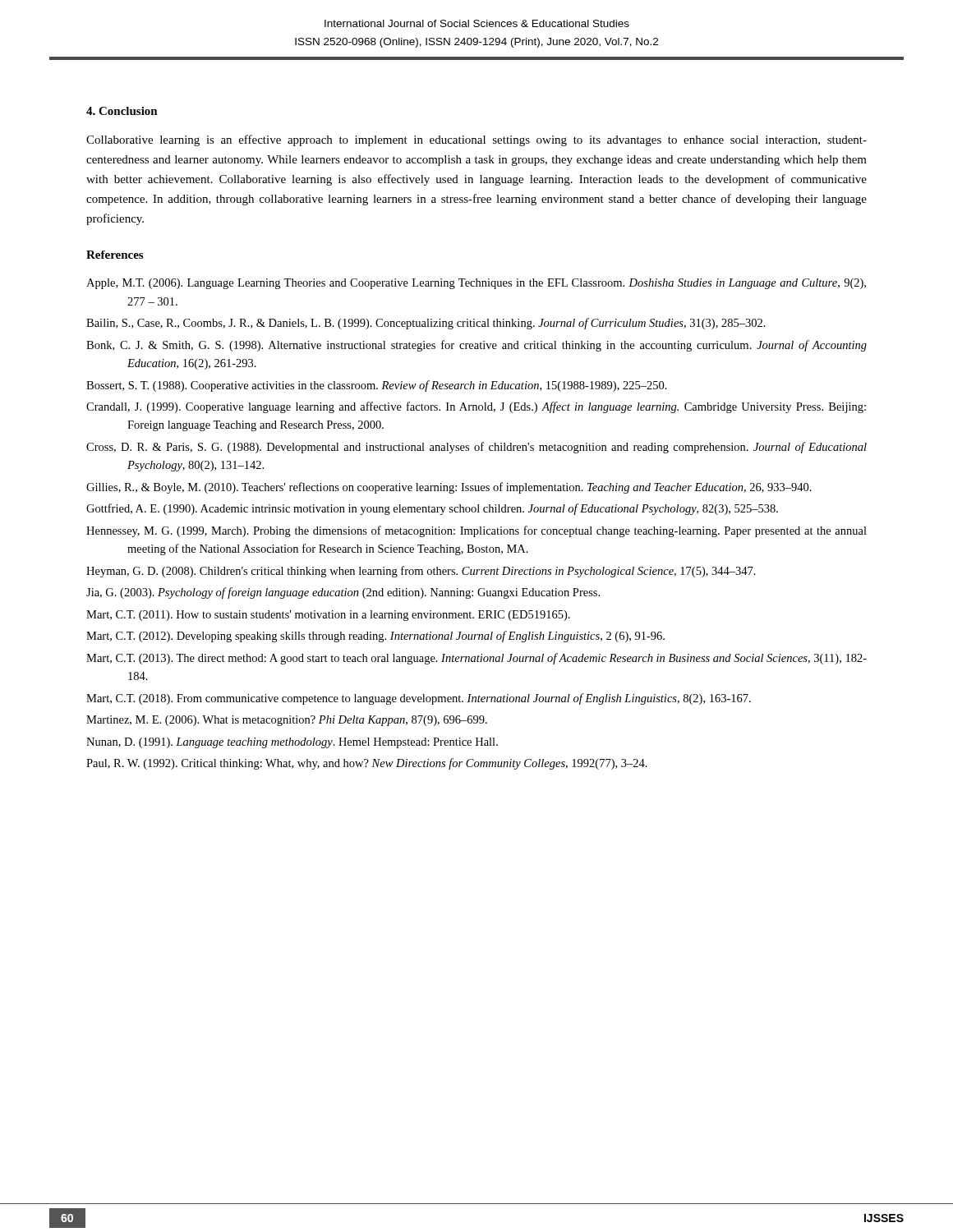Select the list item that reads "Bailin, S., Case,"

(x=426, y=323)
